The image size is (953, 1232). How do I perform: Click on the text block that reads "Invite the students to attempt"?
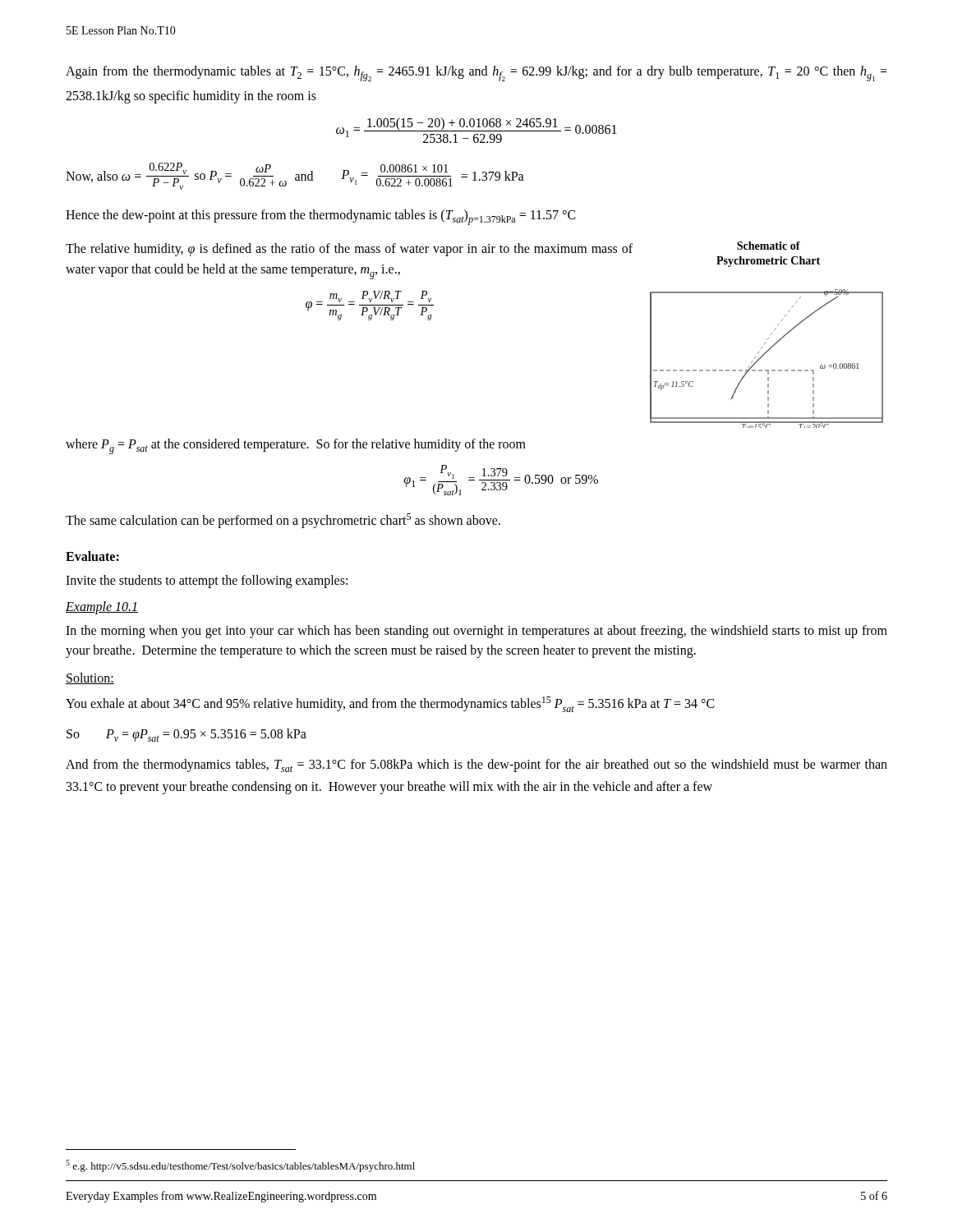click(207, 580)
